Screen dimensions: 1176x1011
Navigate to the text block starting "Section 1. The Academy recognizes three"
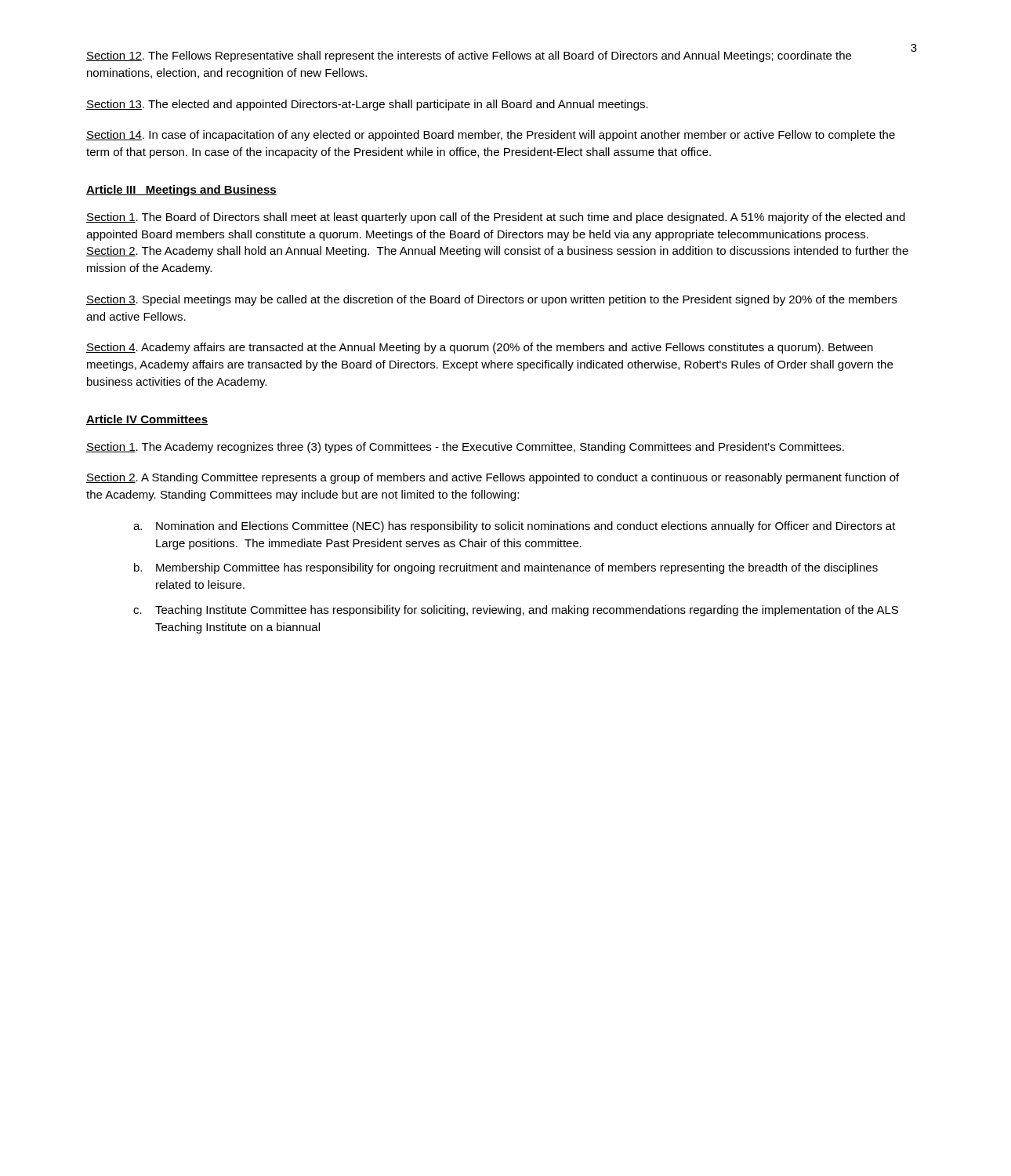(466, 446)
